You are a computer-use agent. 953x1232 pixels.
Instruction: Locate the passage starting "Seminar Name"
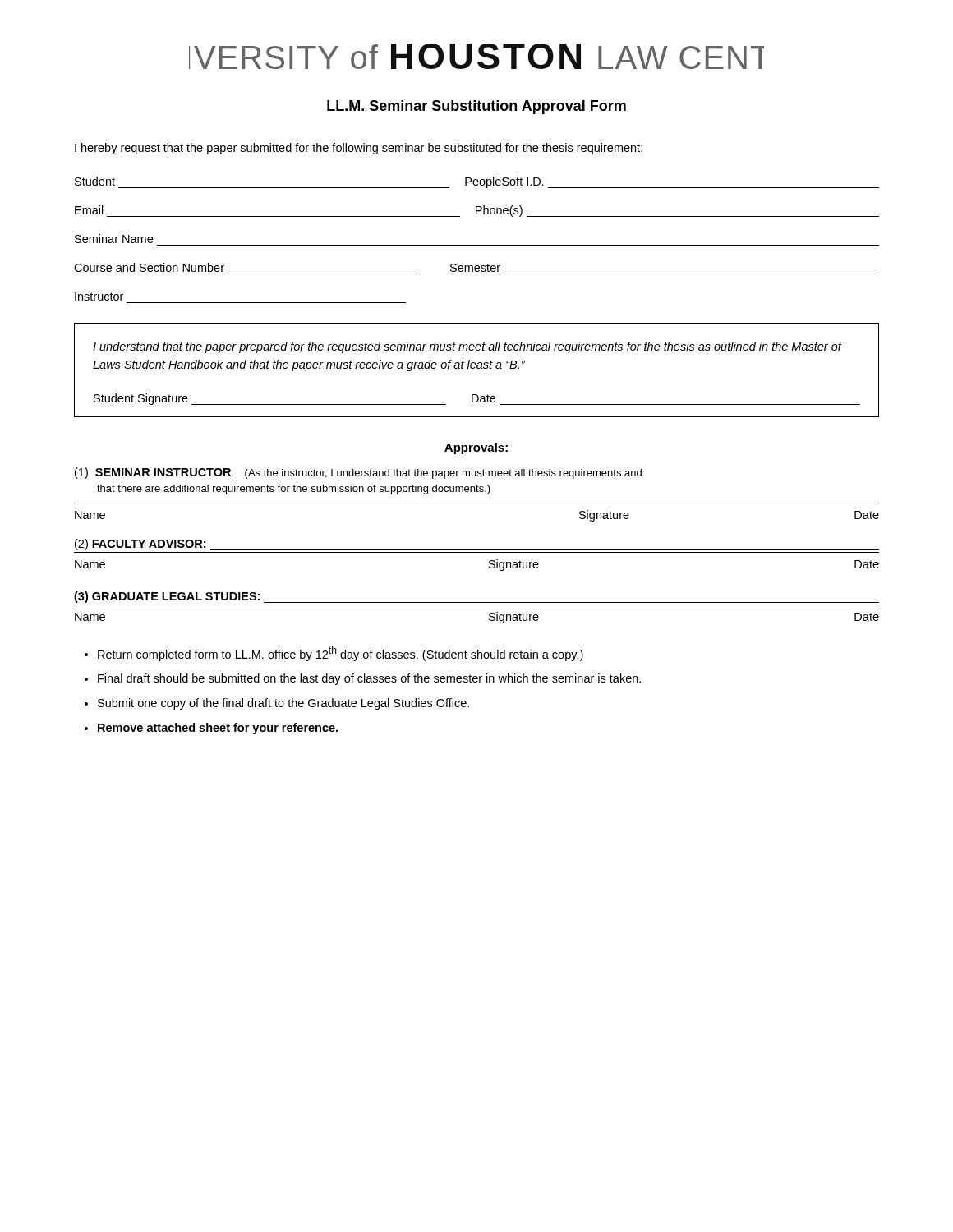[476, 238]
